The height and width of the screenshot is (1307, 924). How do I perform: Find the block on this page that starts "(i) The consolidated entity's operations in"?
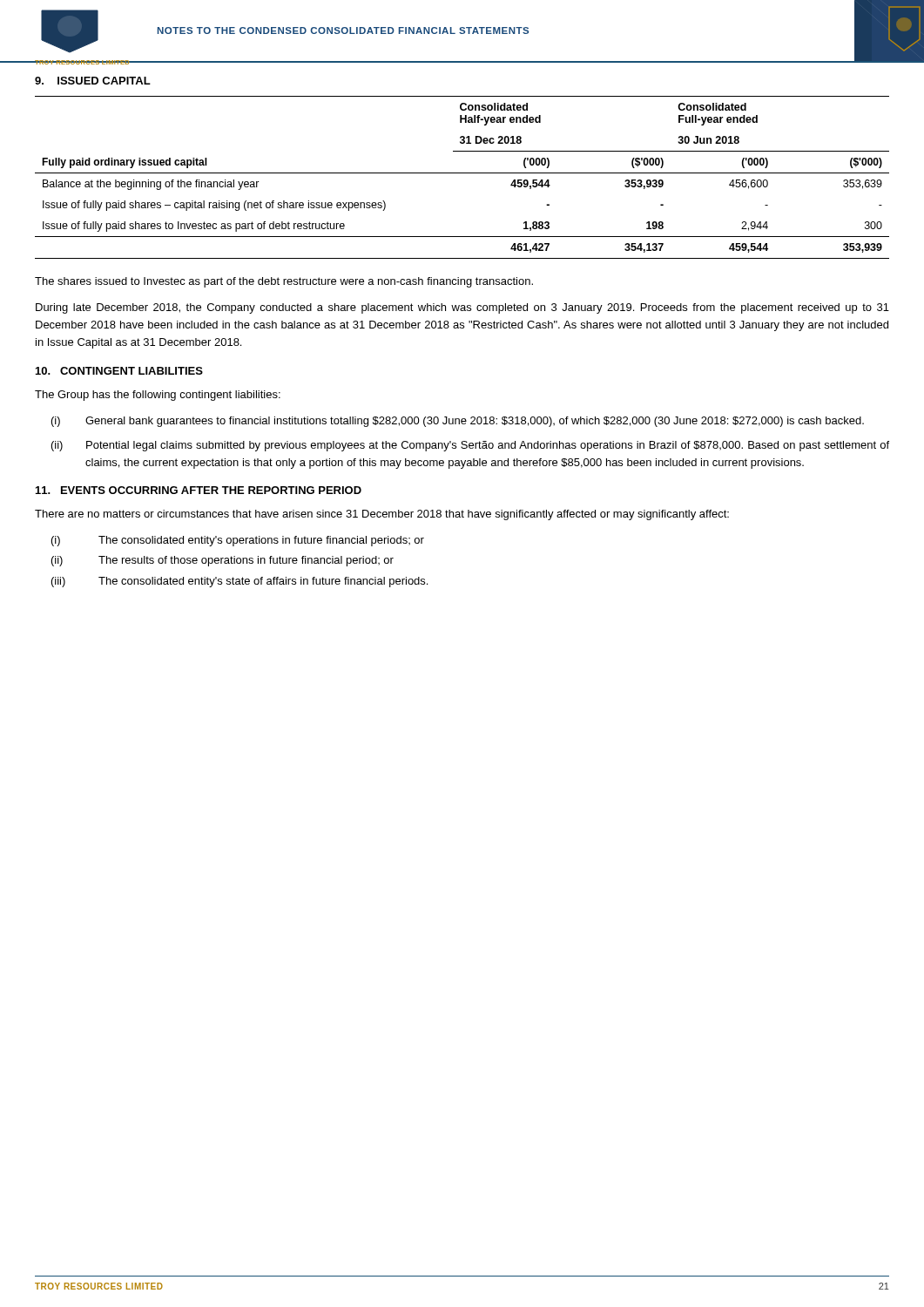[229, 541]
